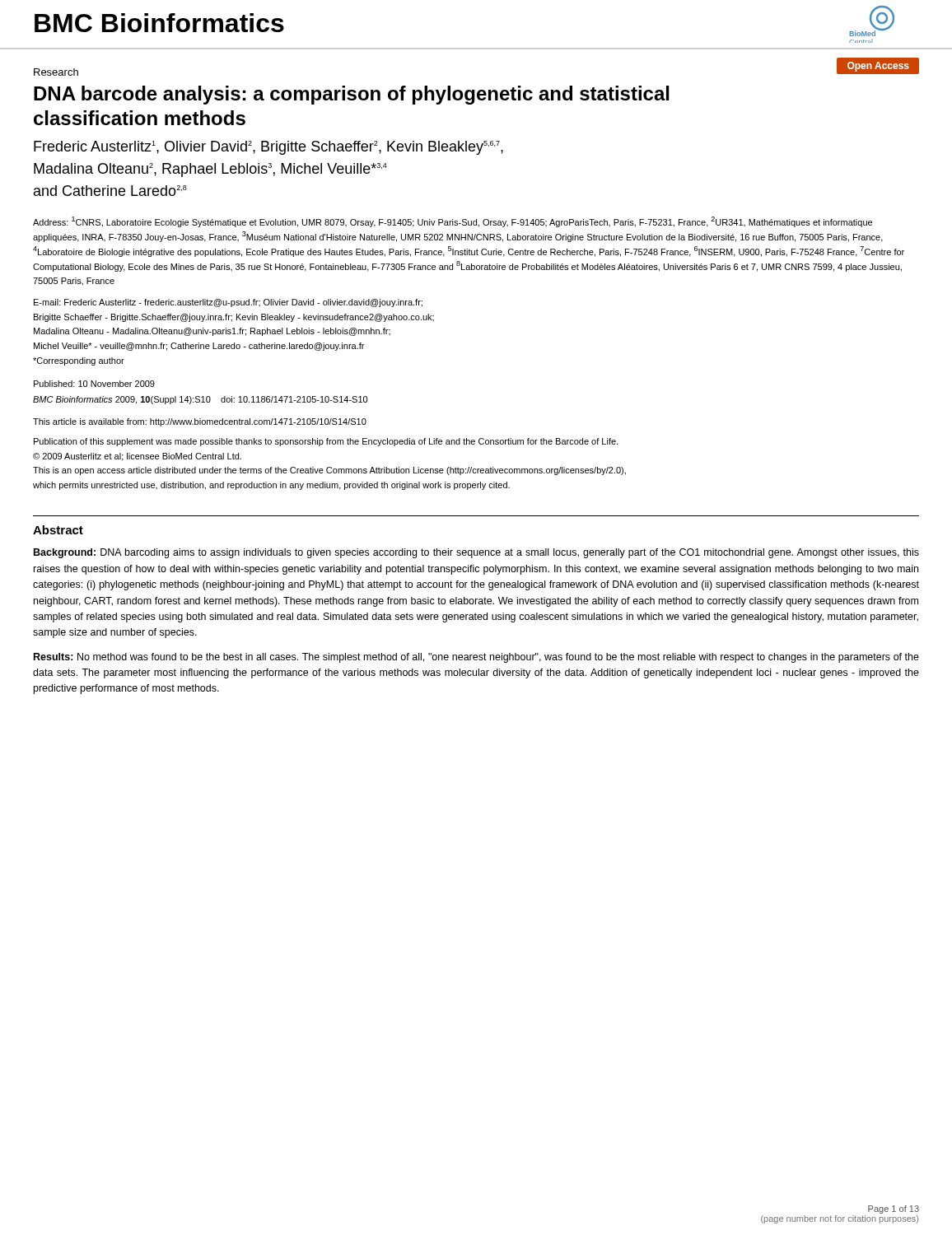Screen dimensions: 1235x952
Task: Where is the passage that starts "E-mail: Frederic Austerlitz - frederic.austerlitz@u-psud.fr; Olivier"?
Action: click(x=234, y=331)
